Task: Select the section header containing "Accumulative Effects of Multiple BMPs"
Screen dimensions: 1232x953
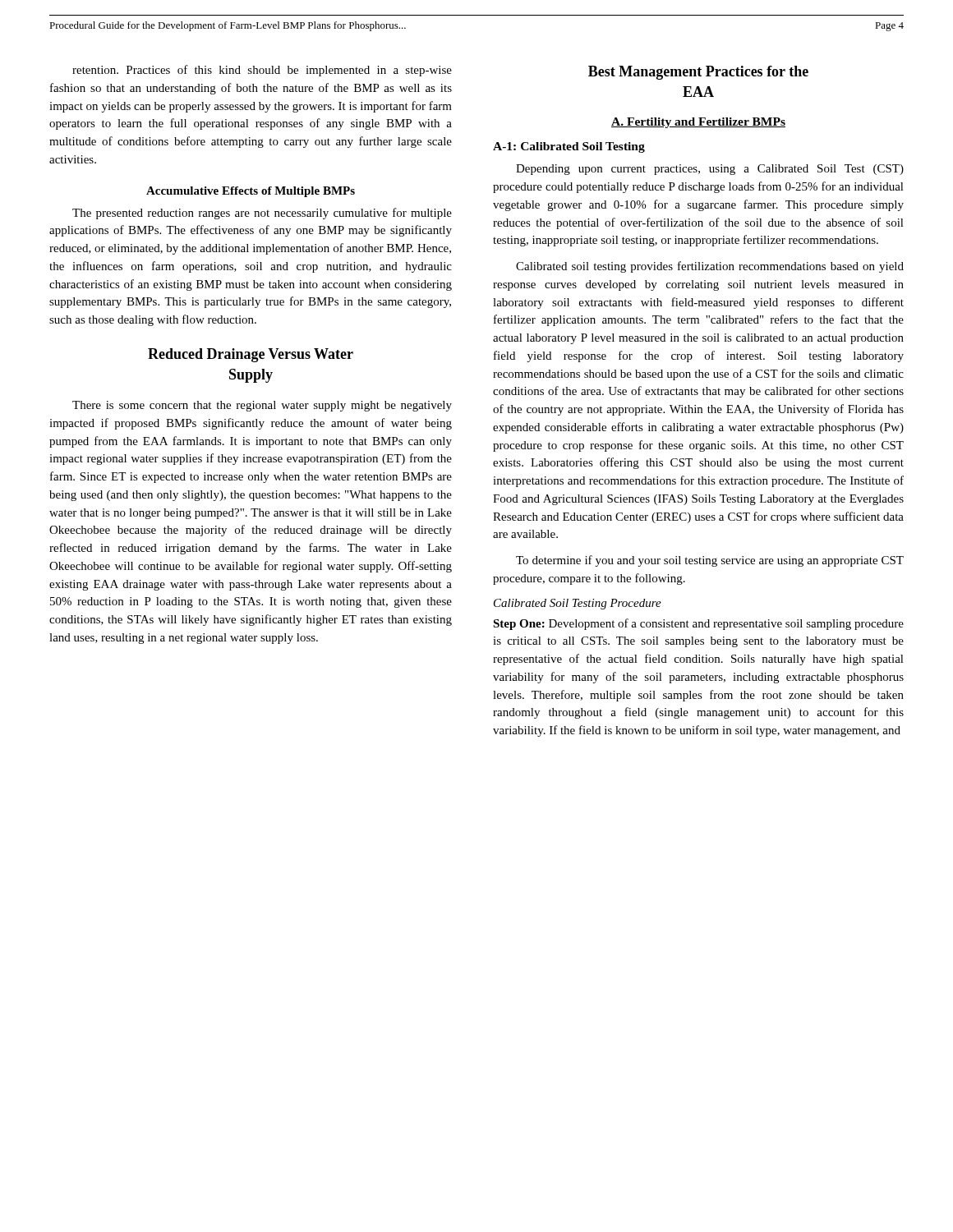Action: pos(251,190)
